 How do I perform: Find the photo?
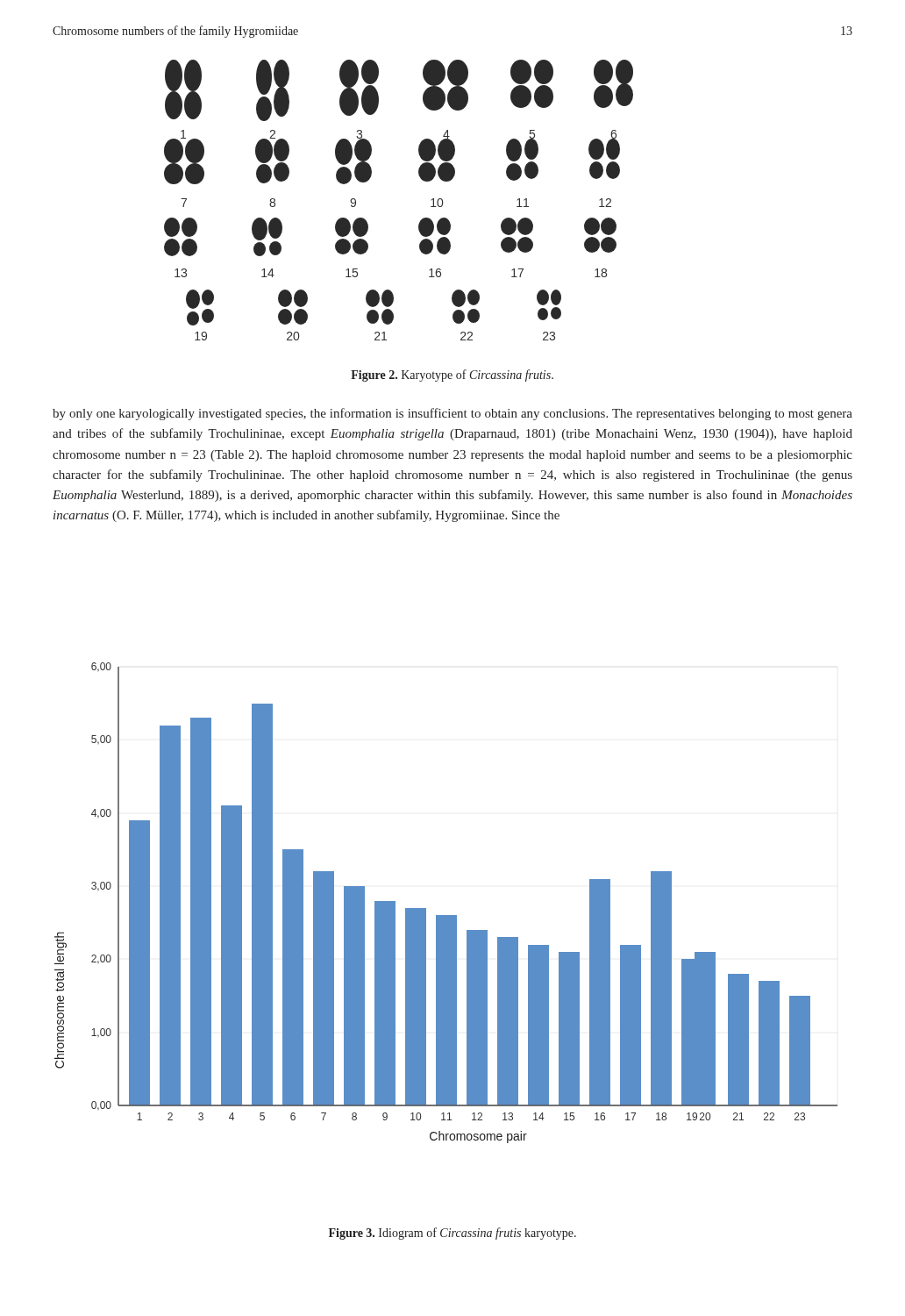pyautogui.click(x=452, y=197)
